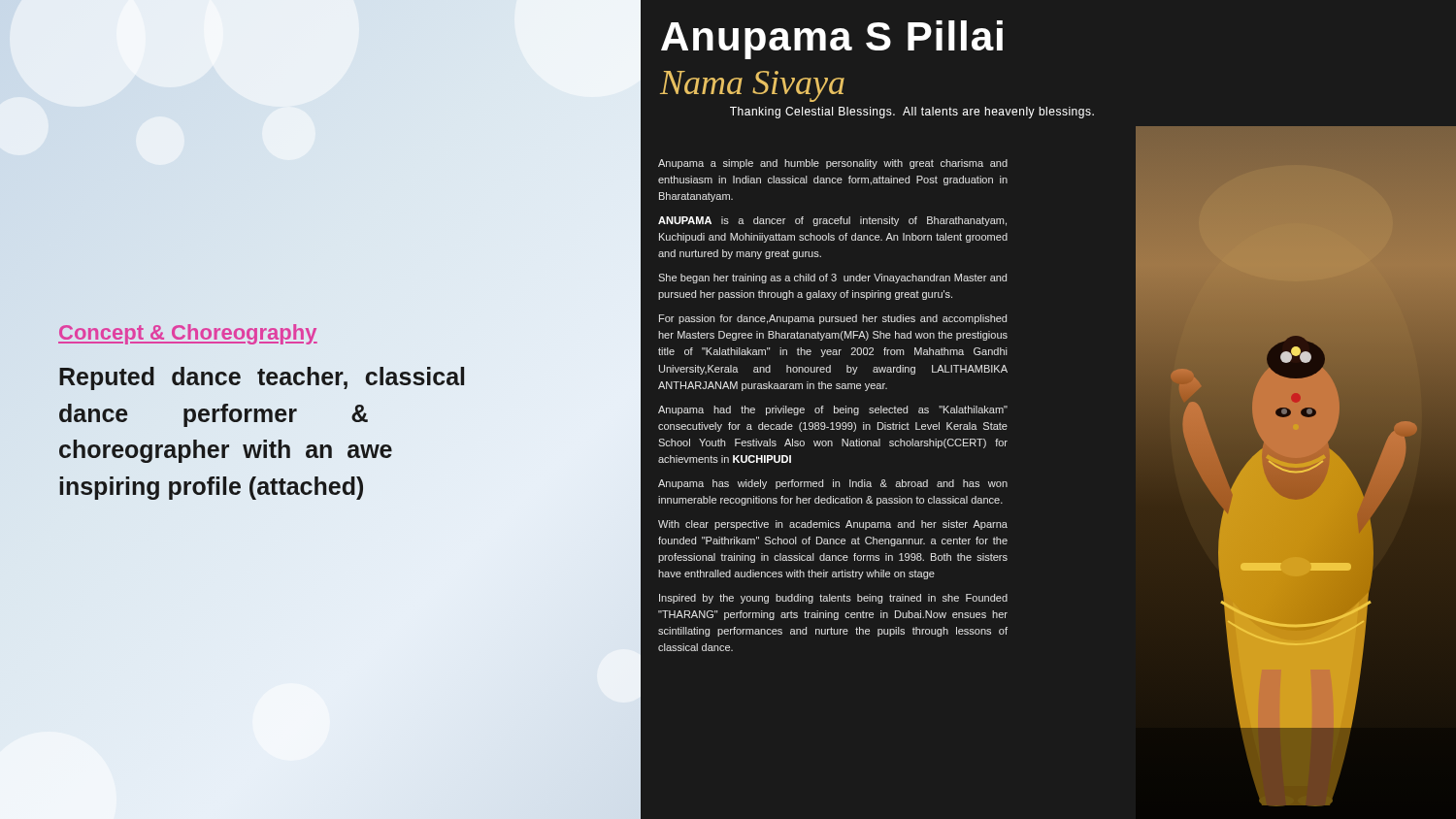The image size is (1456, 819).
Task: Find "Concept & Choreography" on this page
Action: 262,333
